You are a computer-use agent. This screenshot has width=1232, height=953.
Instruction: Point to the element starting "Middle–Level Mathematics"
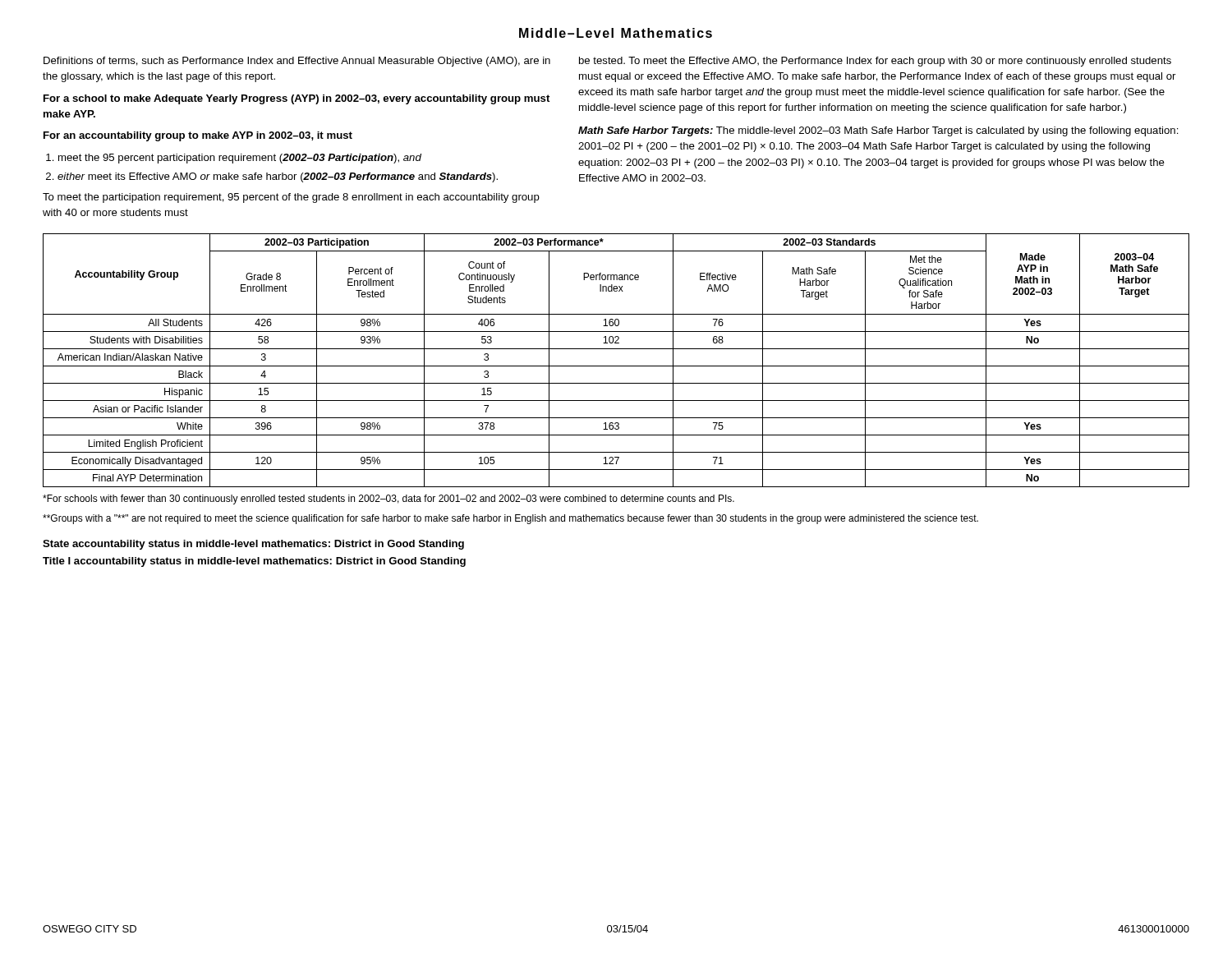(616, 33)
